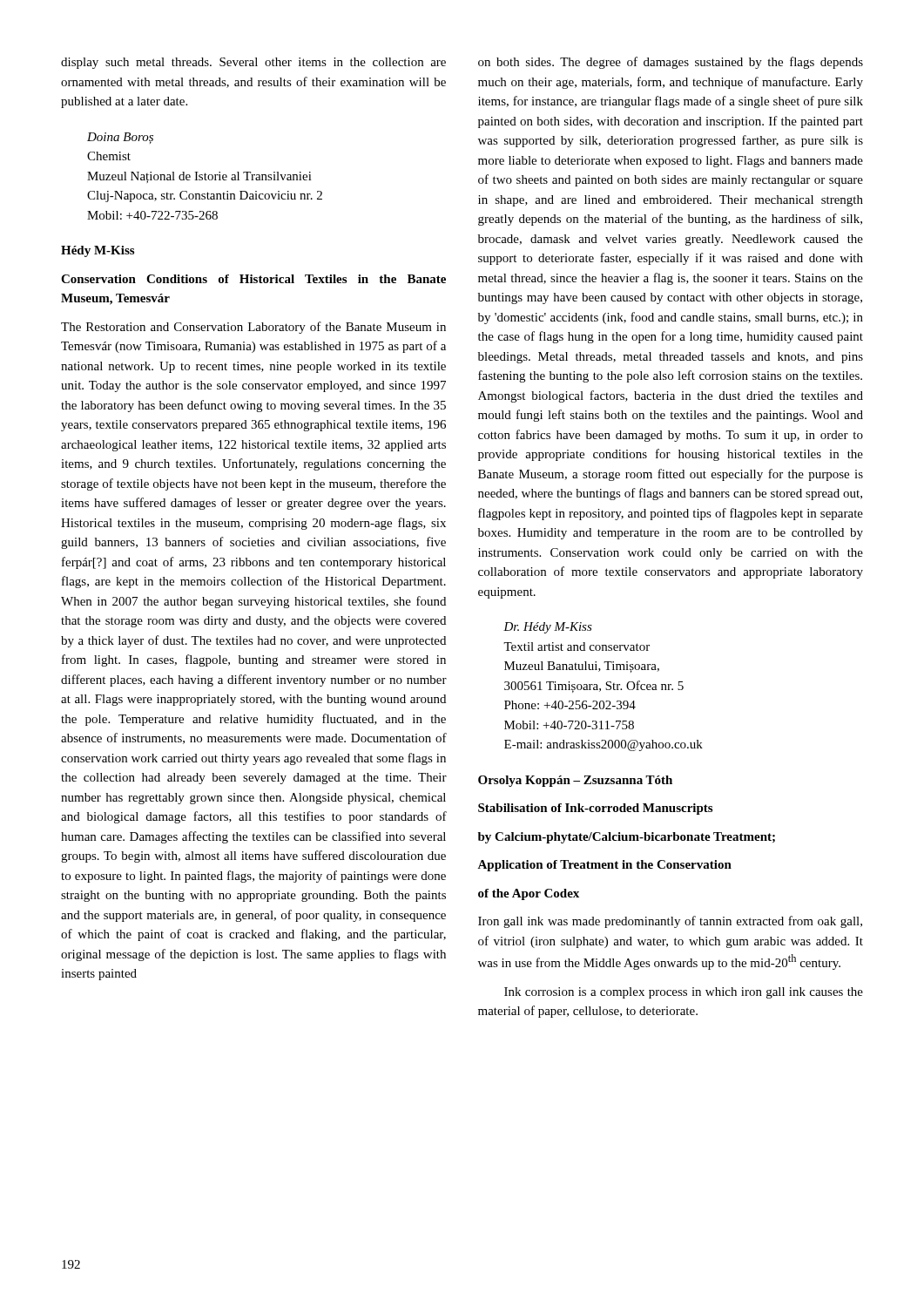
Task: Find the text block containing "Dr. Hédy M-Kiss Textil"
Action: (x=683, y=686)
